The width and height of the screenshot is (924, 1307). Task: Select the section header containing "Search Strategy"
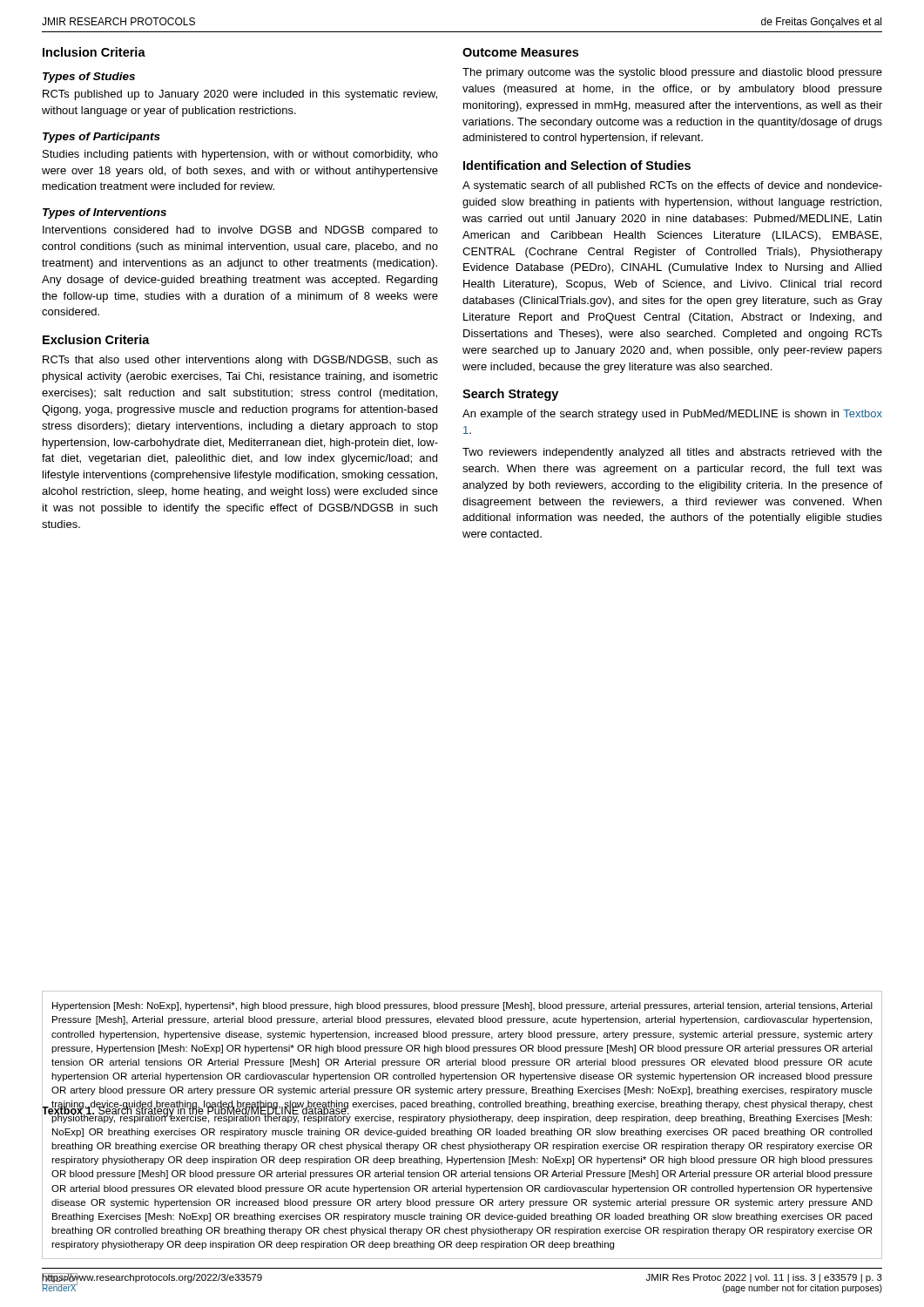(511, 394)
